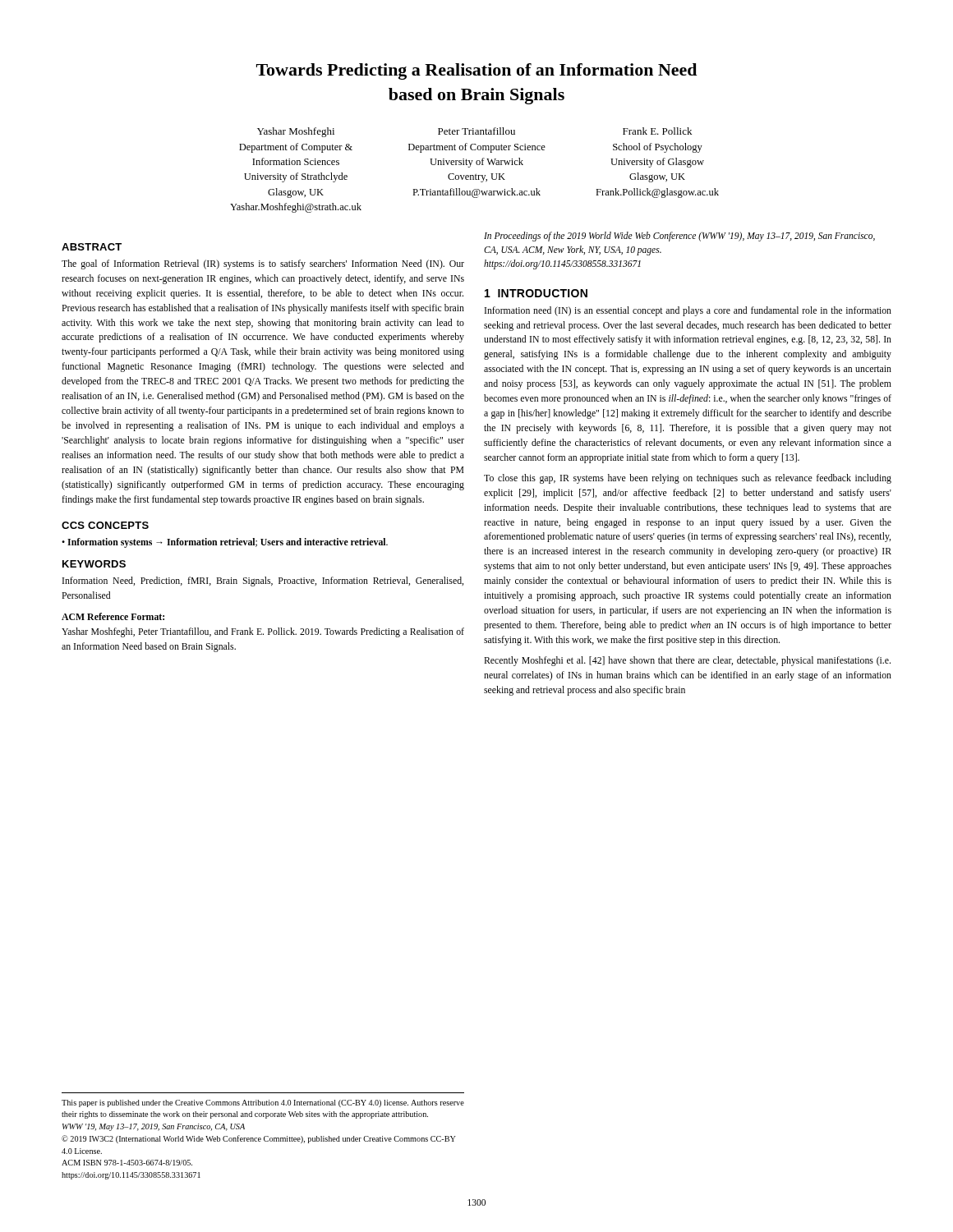The image size is (953, 1232).
Task: Click the passage that begins "ACM Reference Format:"
Action: 263,632
